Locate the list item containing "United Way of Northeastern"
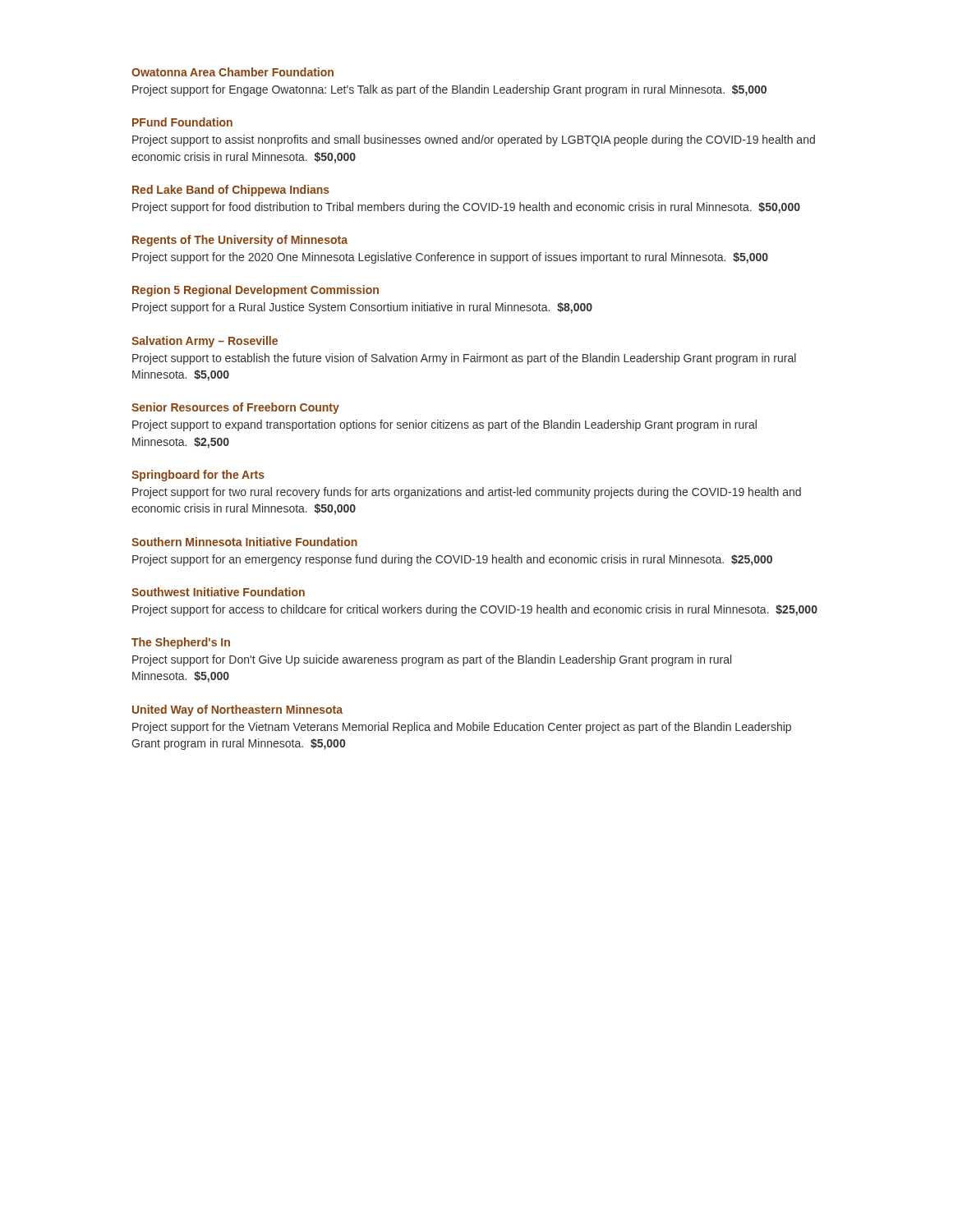Screen dimensions: 1232x953 coord(476,727)
